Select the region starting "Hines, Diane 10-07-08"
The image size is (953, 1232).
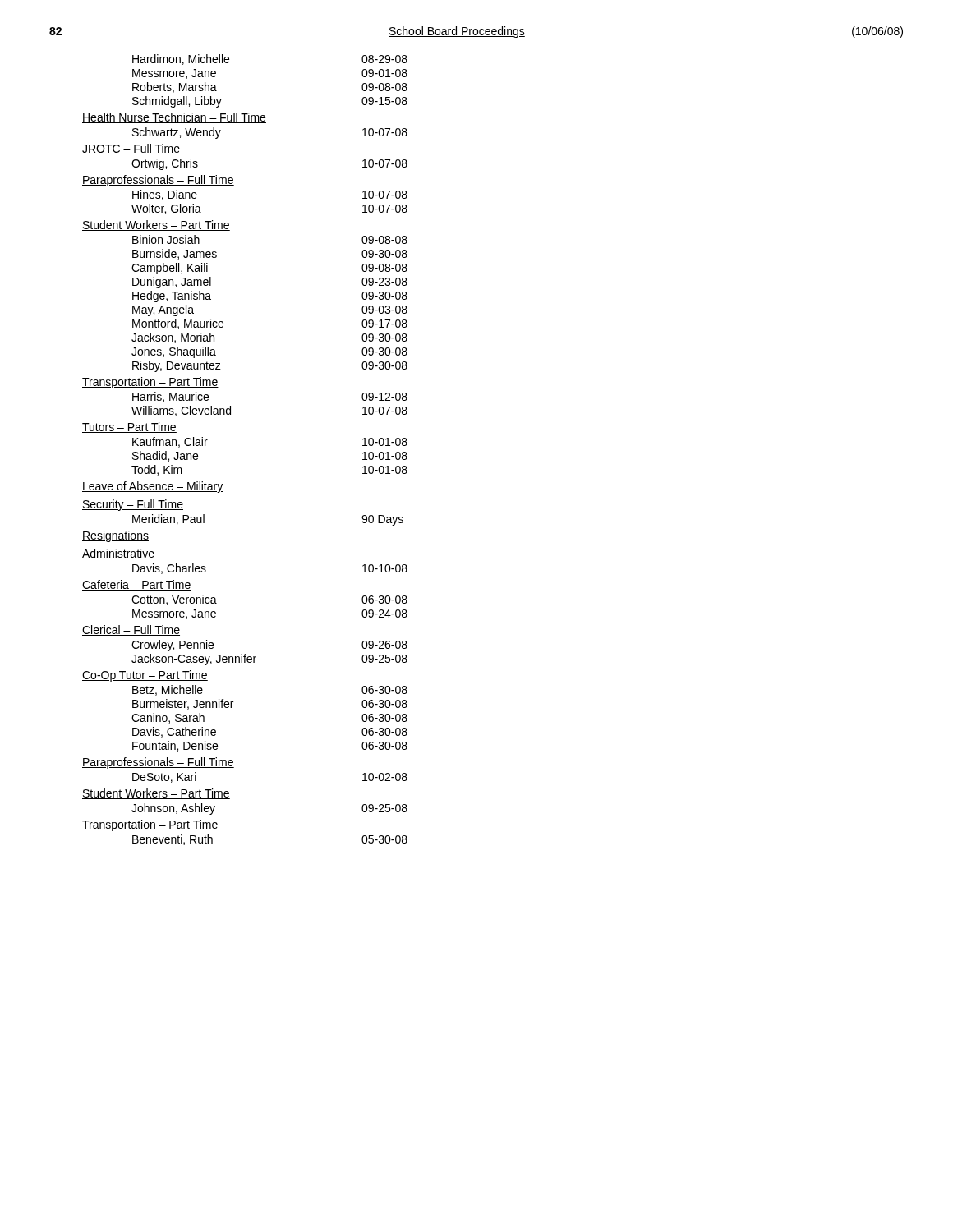(158, 195)
